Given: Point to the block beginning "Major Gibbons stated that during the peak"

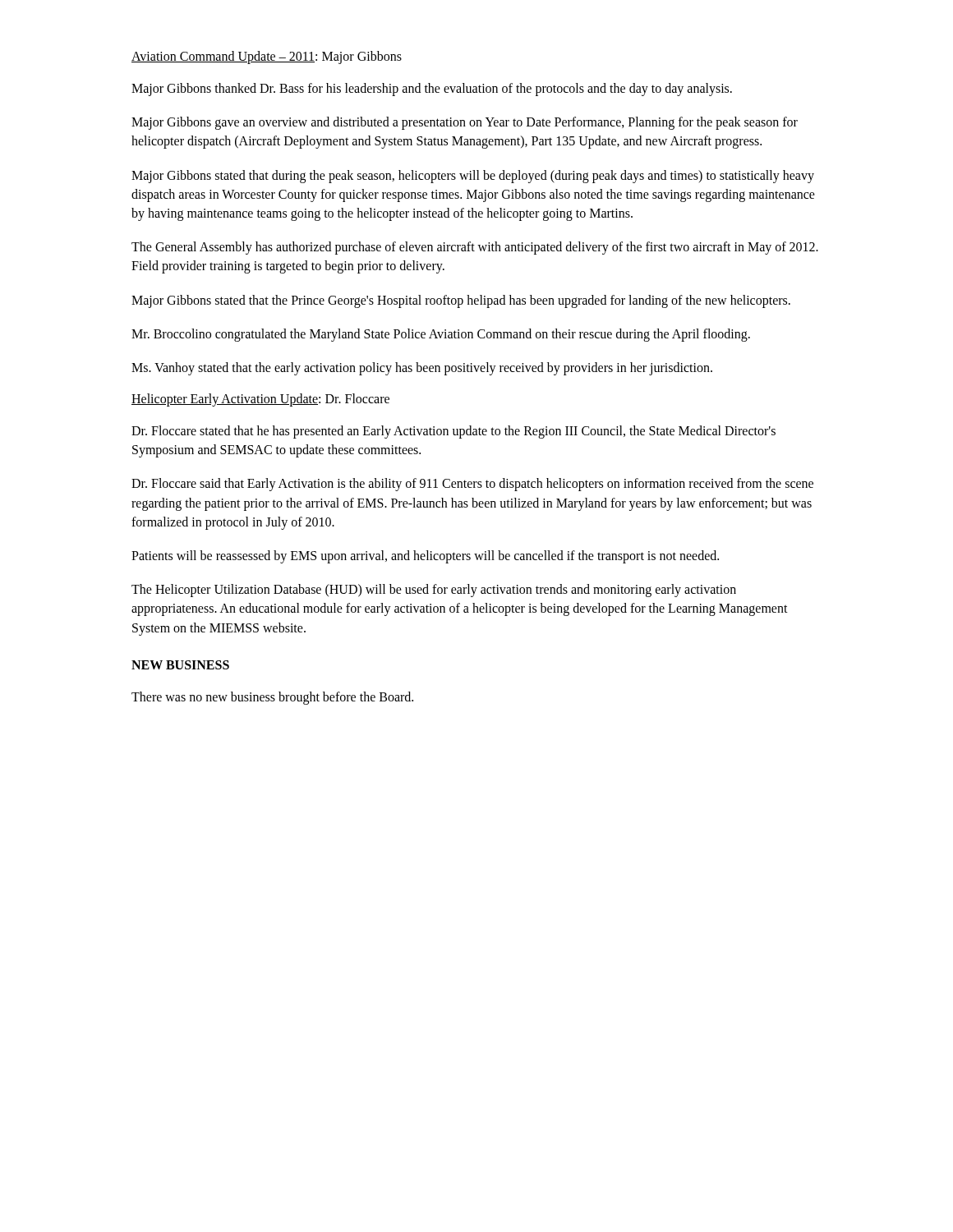Looking at the screenshot, I should [x=476, y=194].
